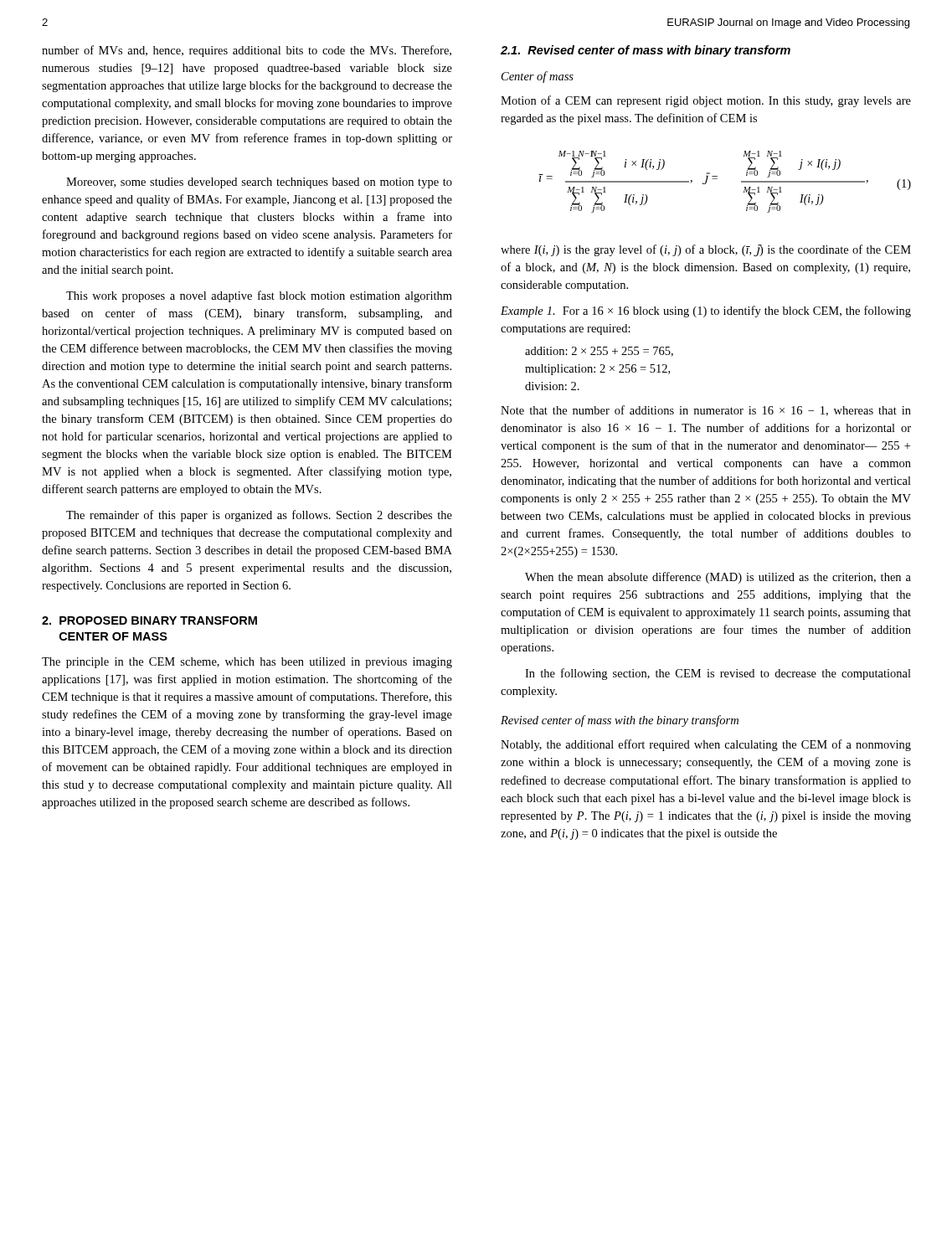Viewport: 952px width, 1256px height.
Task: Point to the element starting "The remainder of this paper is"
Action: tap(247, 551)
